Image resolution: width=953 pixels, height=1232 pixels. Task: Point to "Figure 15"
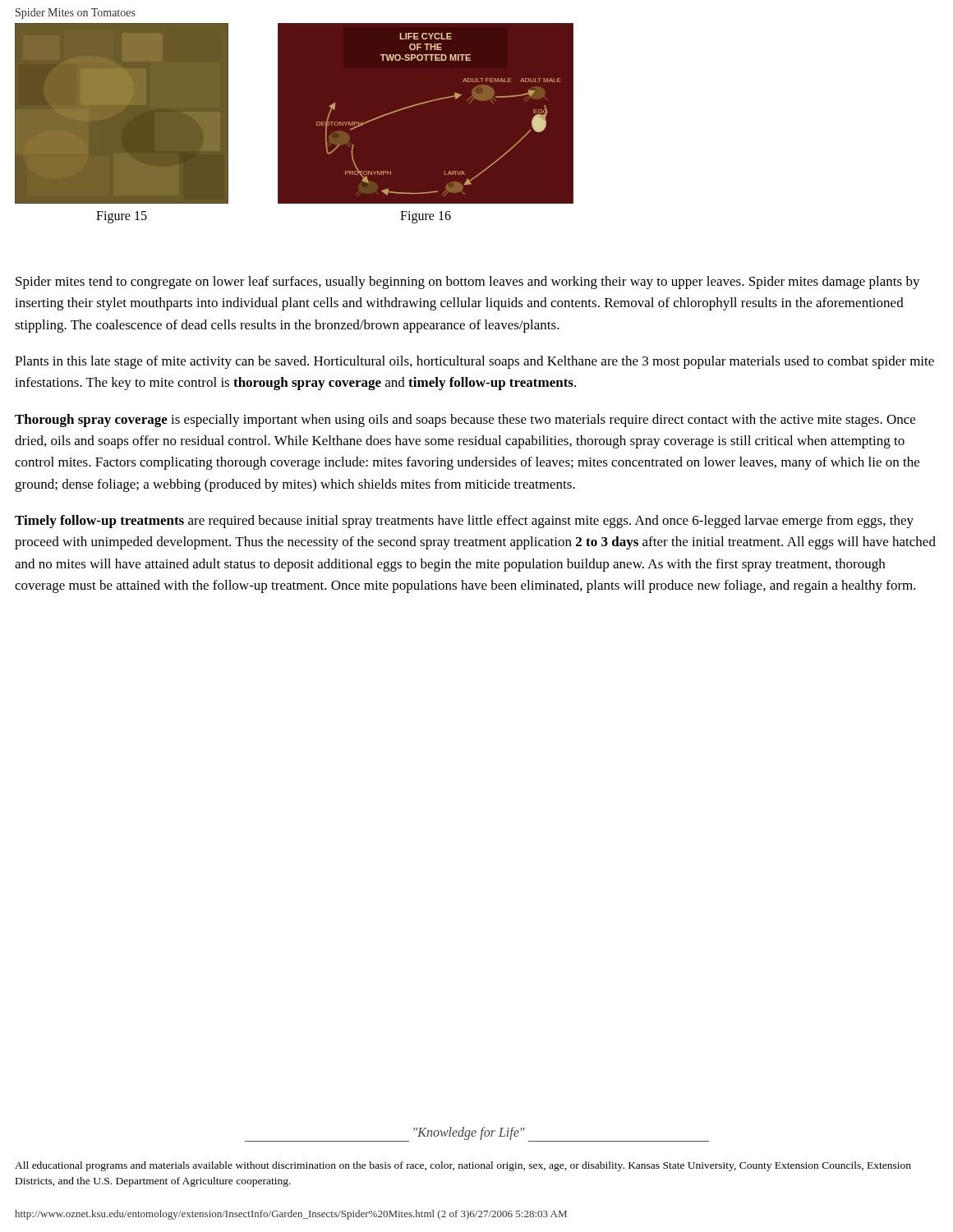pos(122,216)
